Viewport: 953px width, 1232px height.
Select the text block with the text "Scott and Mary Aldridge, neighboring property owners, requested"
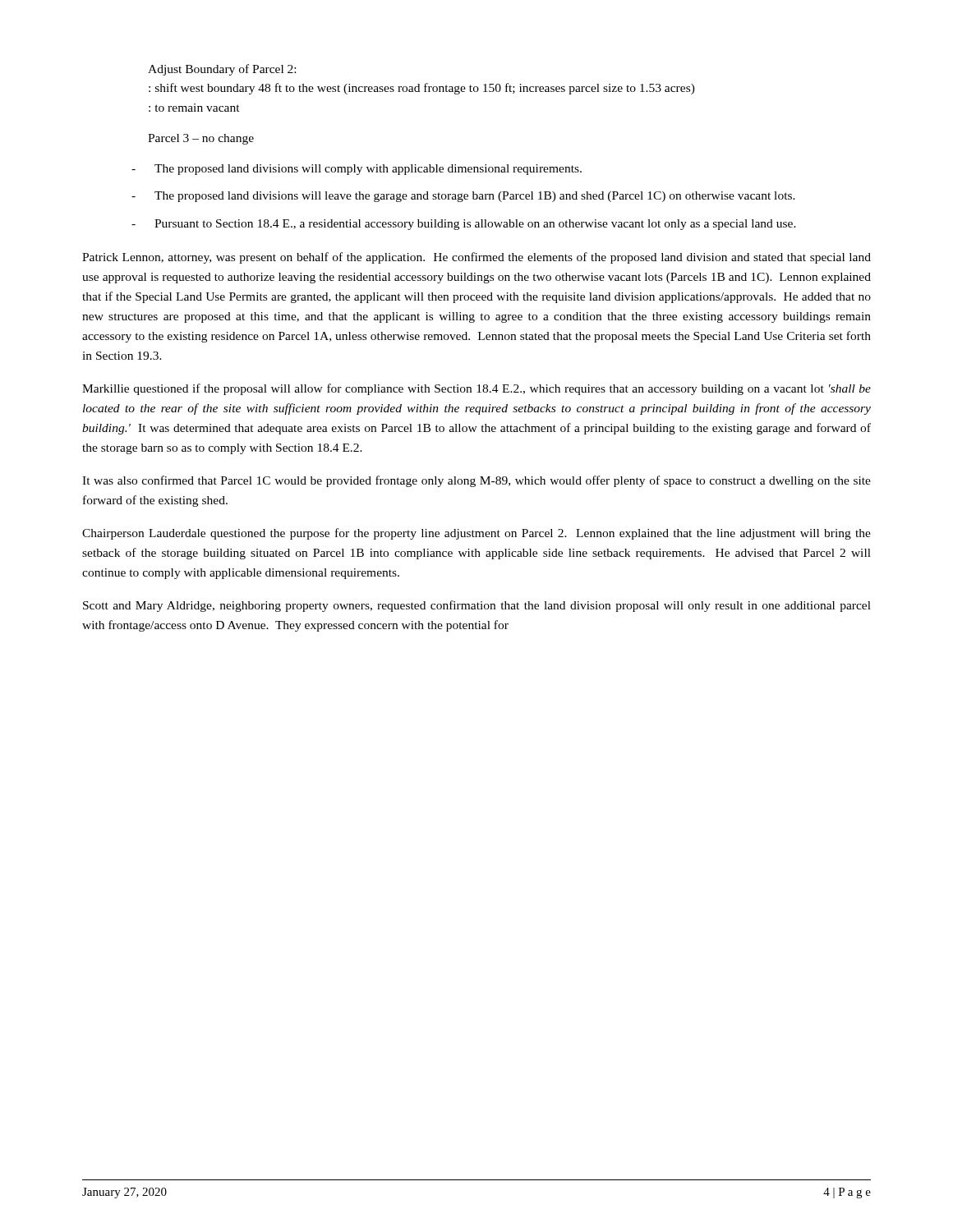[x=476, y=615]
